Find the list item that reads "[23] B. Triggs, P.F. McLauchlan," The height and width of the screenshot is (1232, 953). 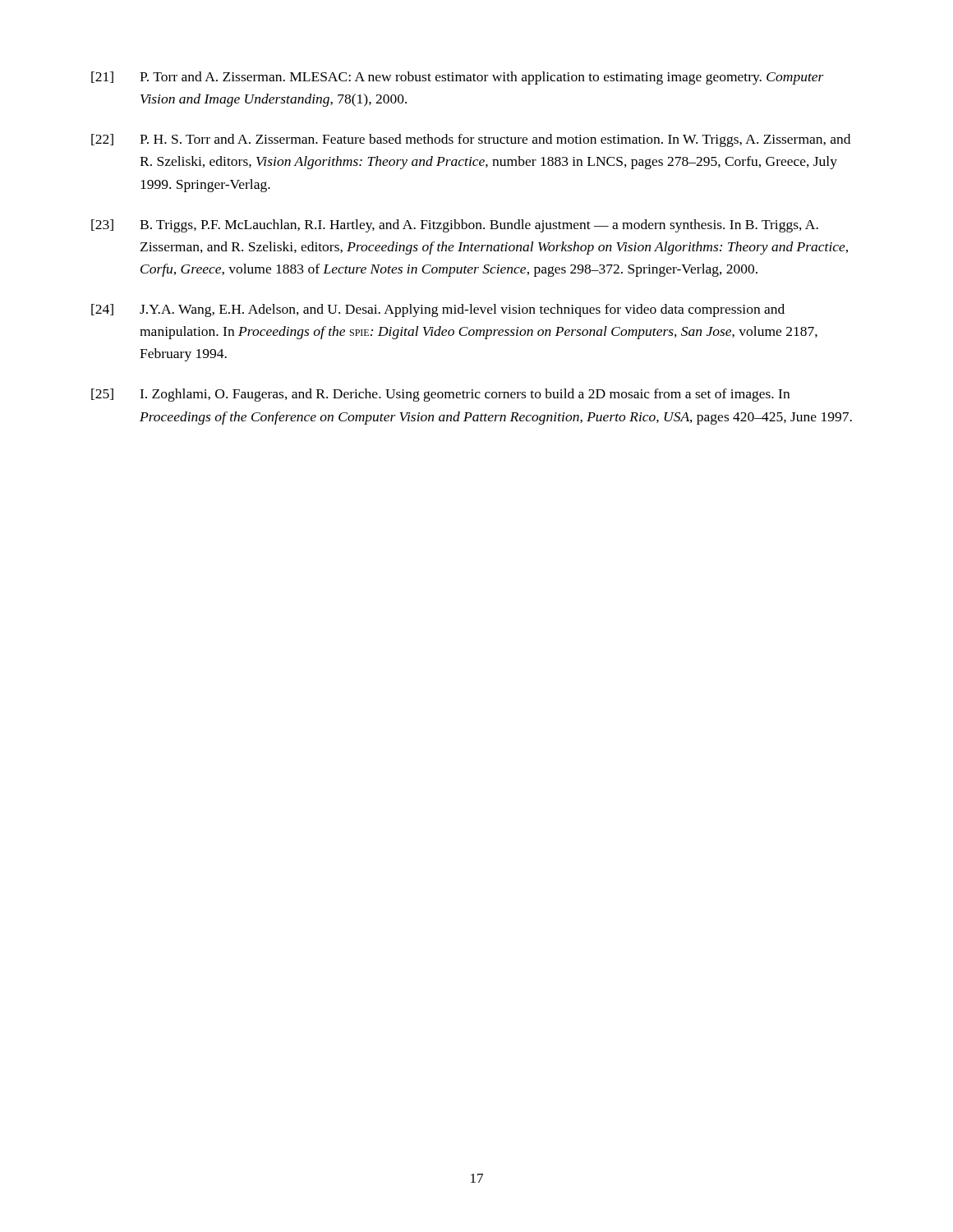476,247
